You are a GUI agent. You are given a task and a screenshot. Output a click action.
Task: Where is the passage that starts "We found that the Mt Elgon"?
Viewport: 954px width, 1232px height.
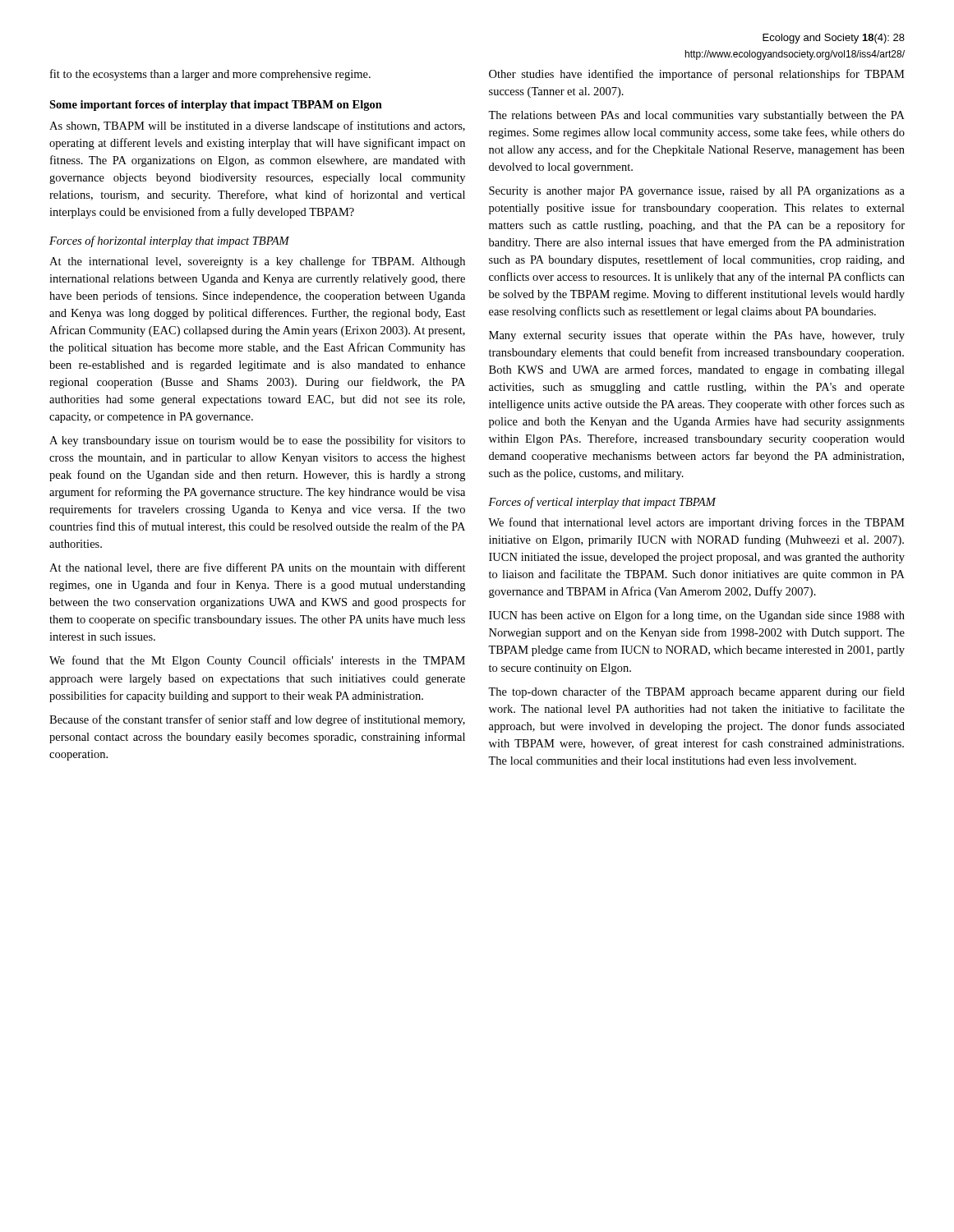pyautogui.click(x=257, y=678)
